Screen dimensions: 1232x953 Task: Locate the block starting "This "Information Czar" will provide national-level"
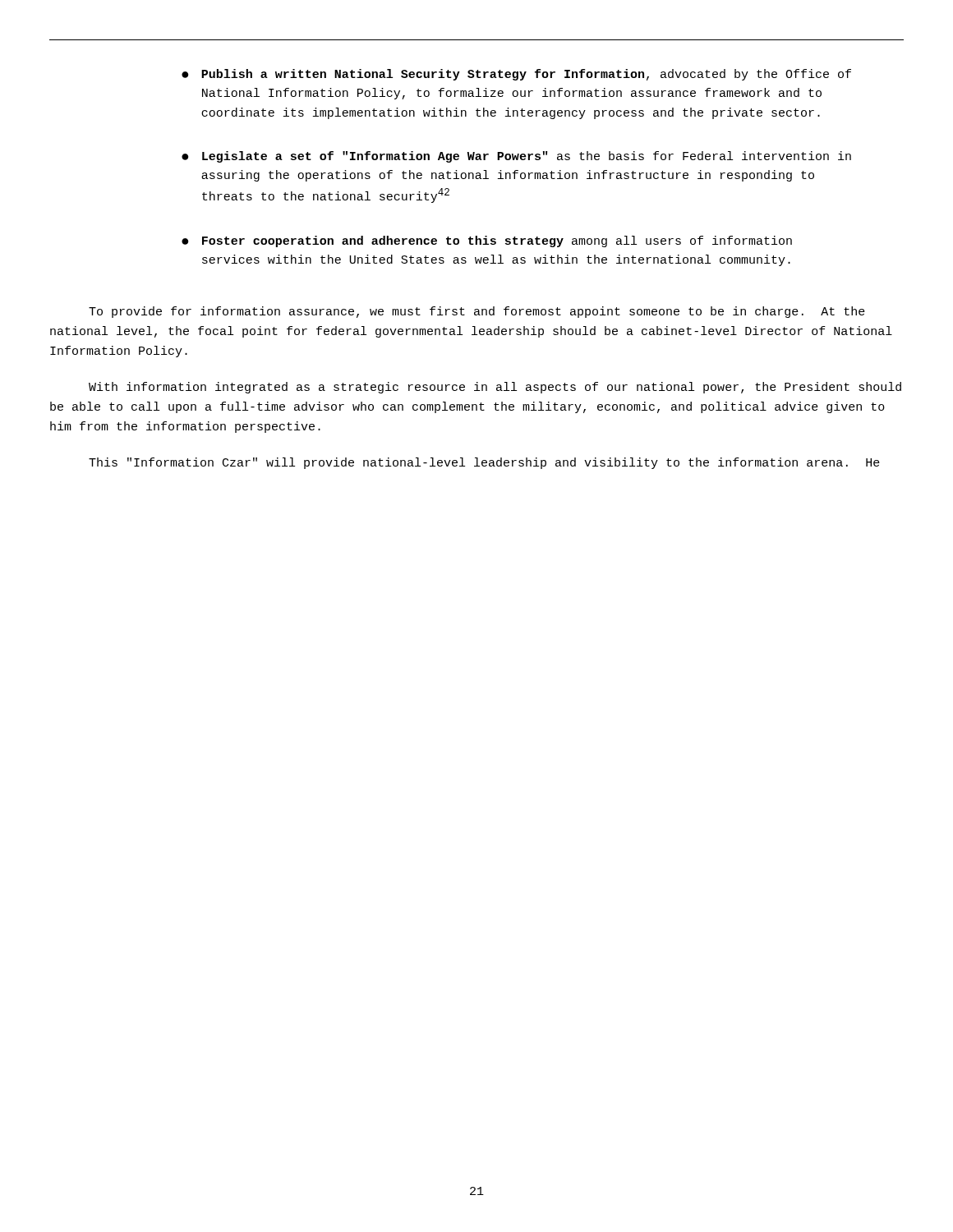484,464
